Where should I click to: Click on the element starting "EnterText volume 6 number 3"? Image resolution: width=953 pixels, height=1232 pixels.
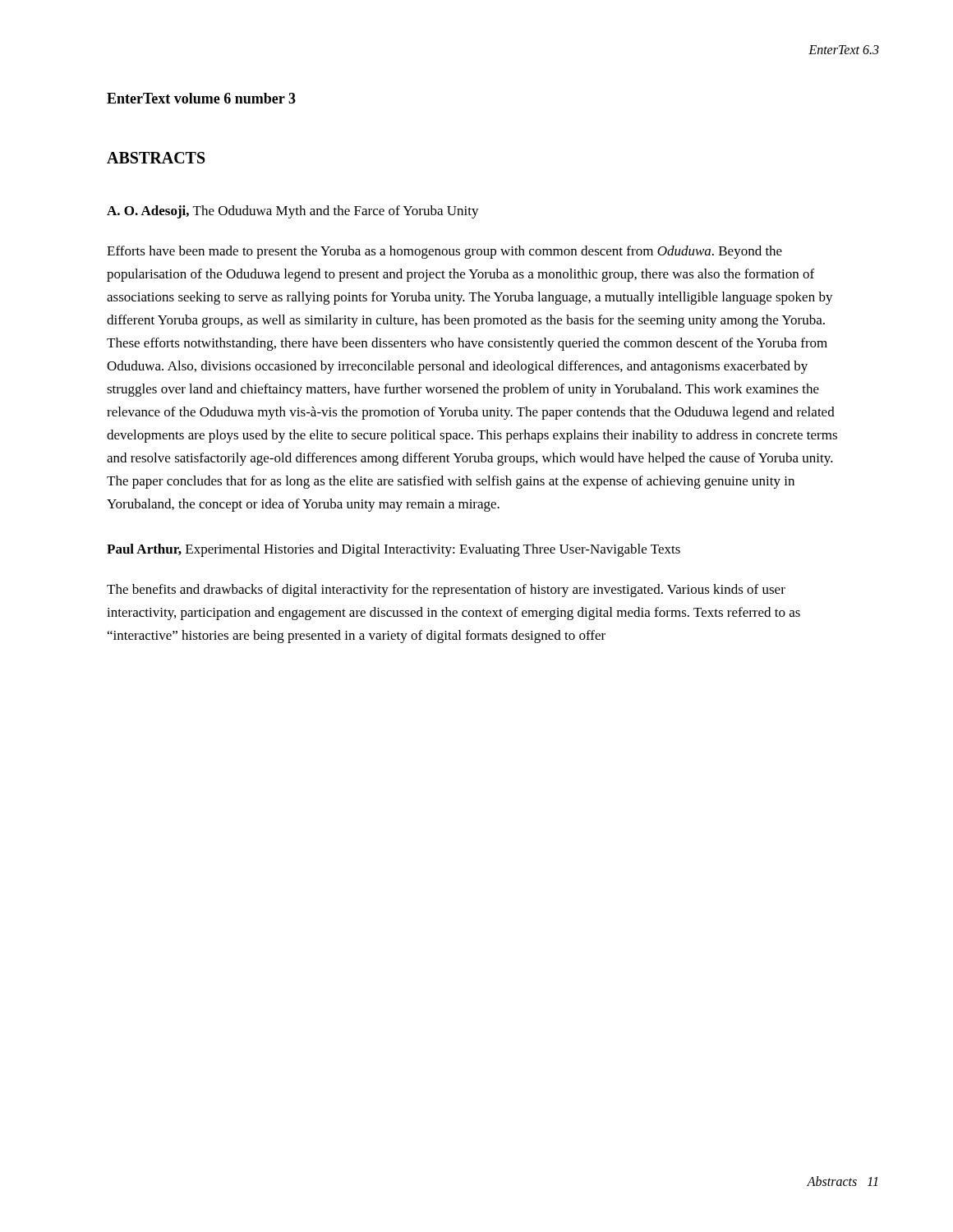[x=201, y=99]
